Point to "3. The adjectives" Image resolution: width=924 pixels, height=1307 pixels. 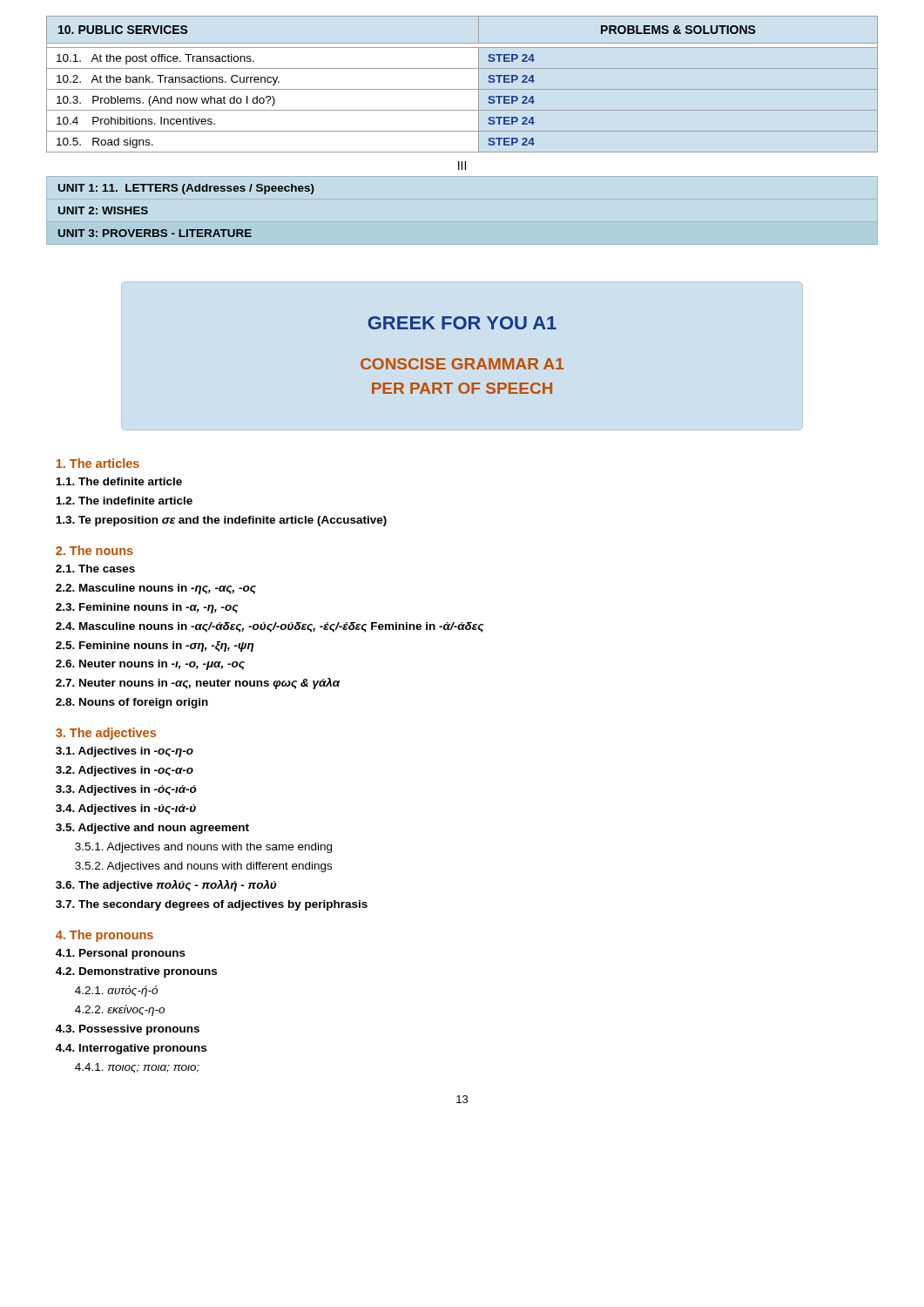pos(106,733)
